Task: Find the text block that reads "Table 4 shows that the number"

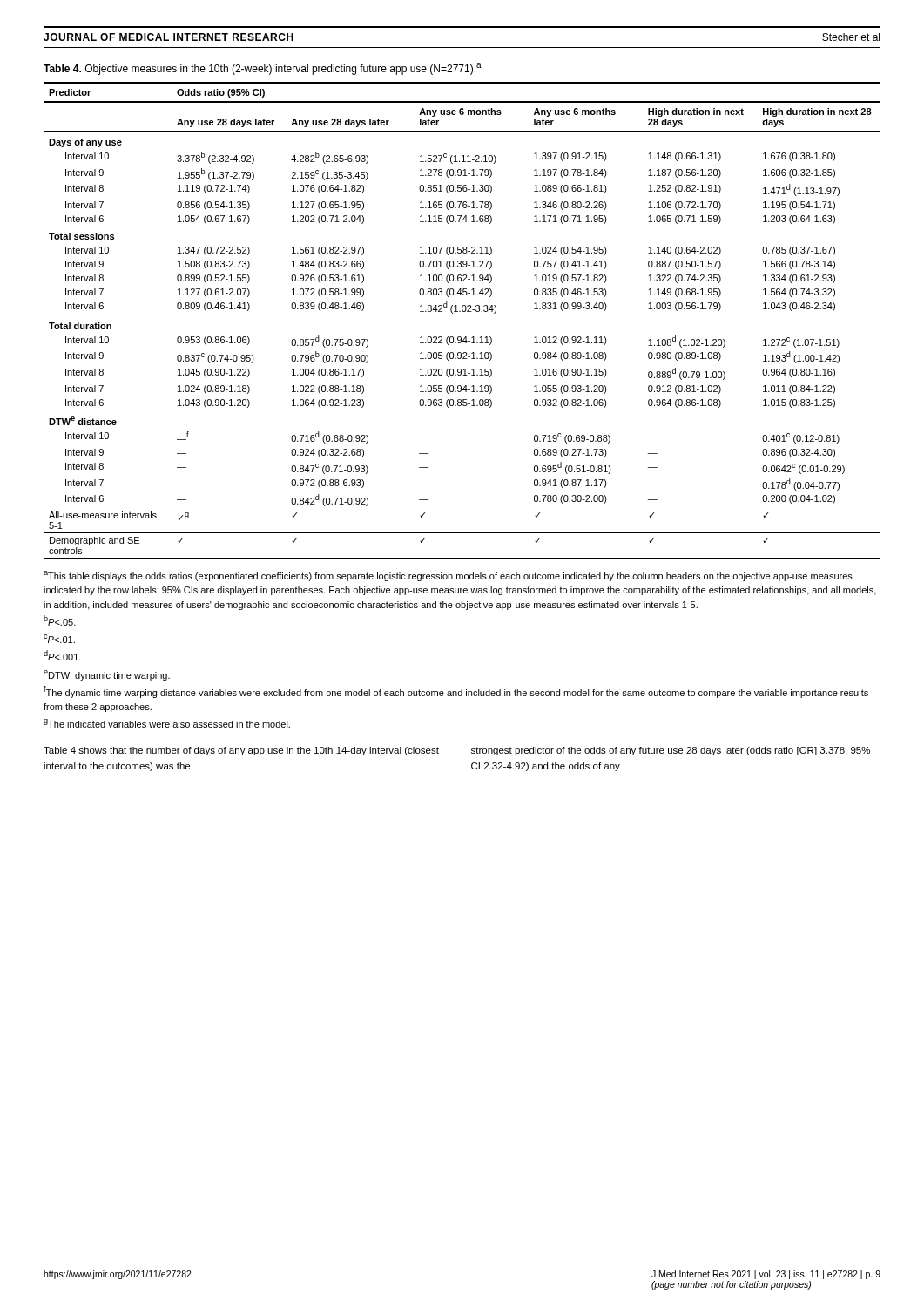Action: tap(241, 758)
